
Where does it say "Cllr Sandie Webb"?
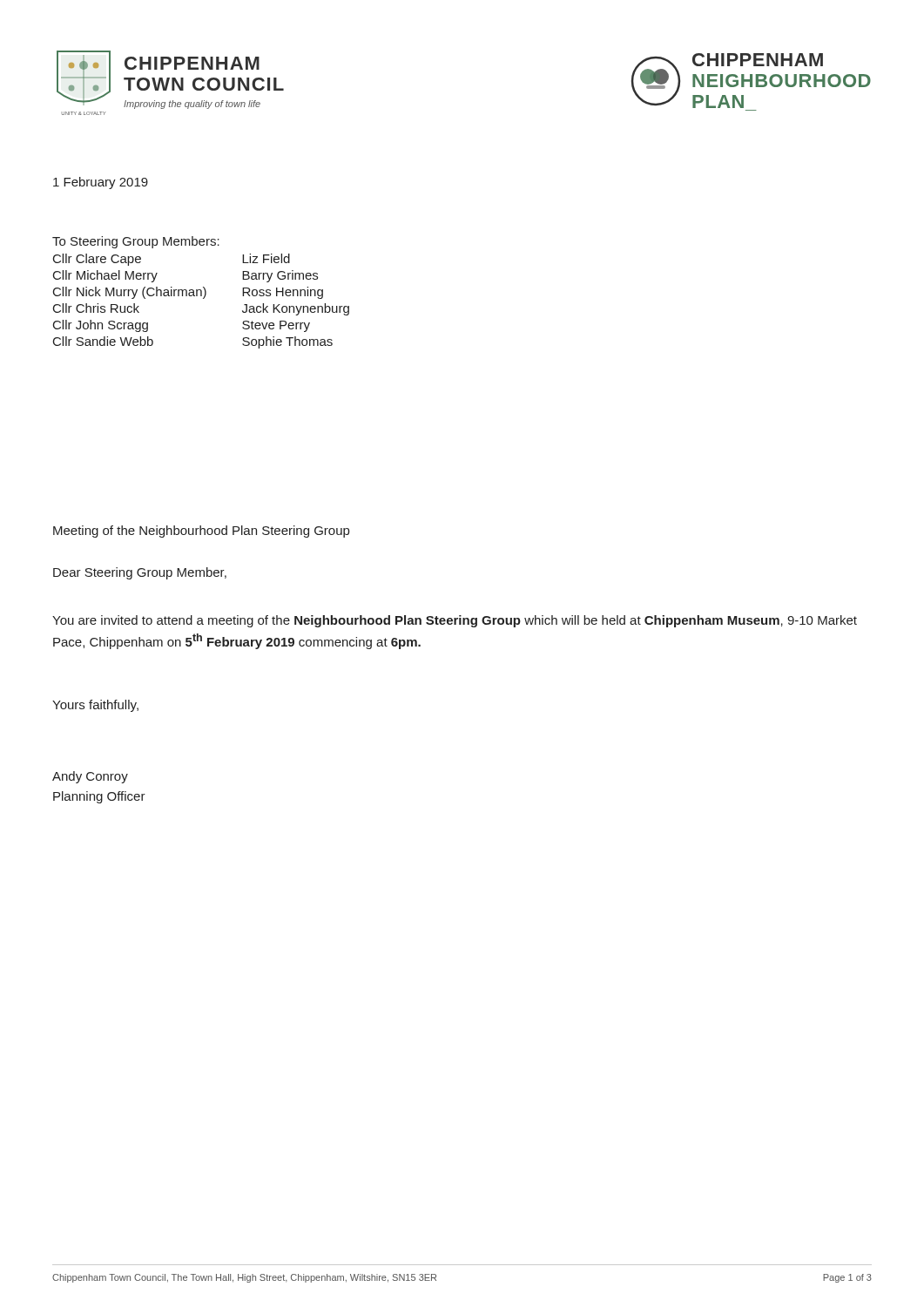click(x=103, y=341)
